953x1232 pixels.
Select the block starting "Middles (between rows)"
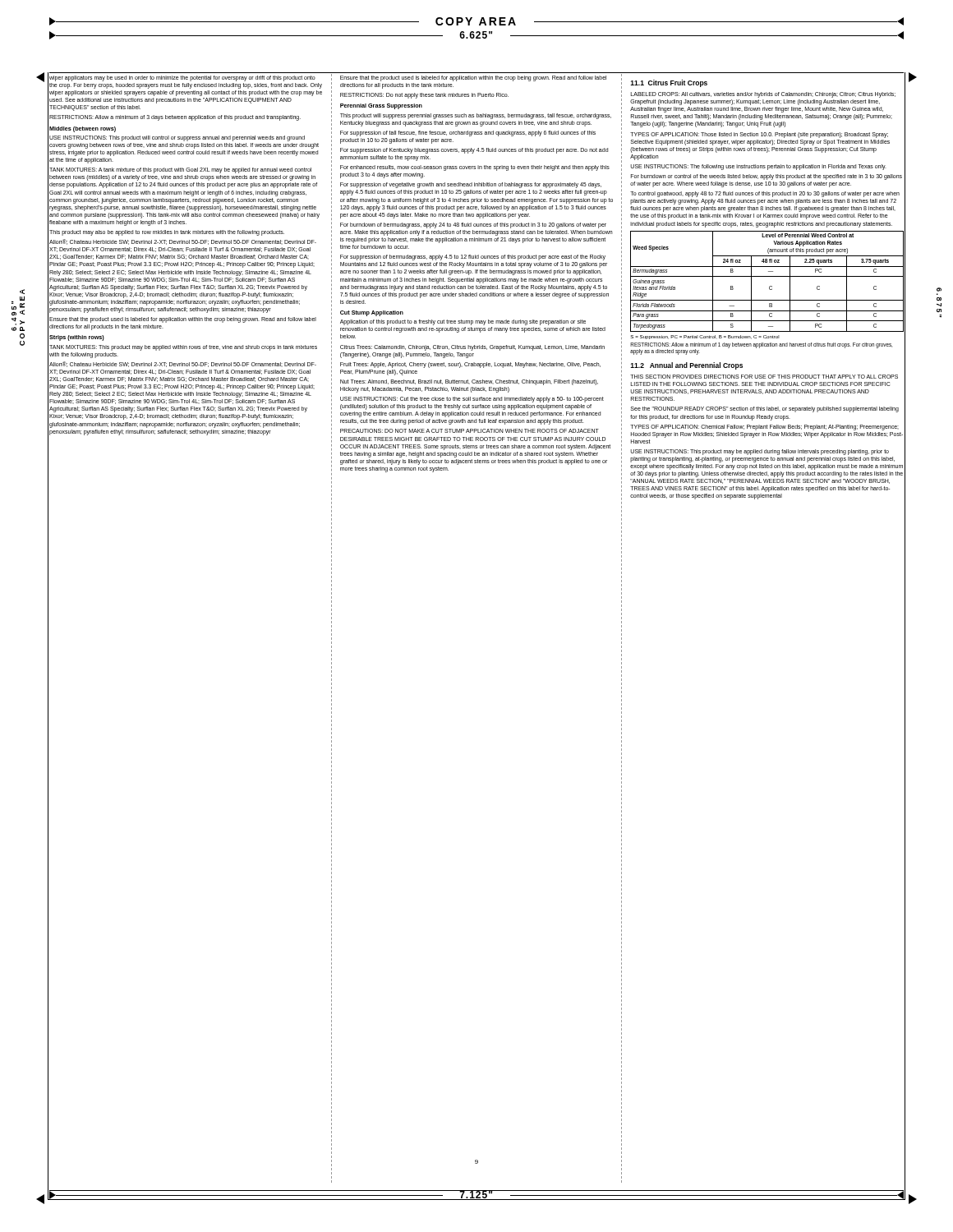point(83,128)
